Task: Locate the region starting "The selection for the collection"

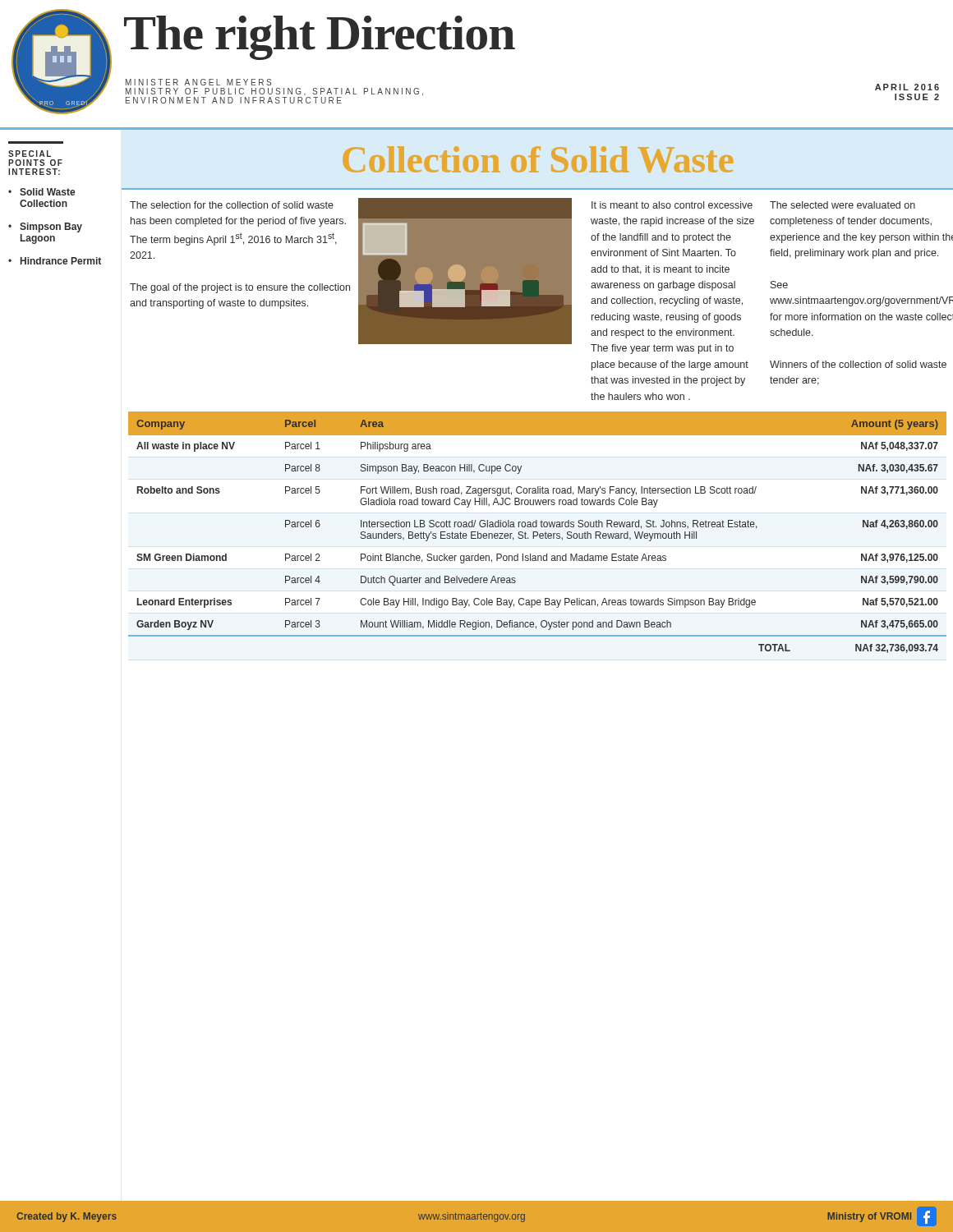Action: (240, 254)
